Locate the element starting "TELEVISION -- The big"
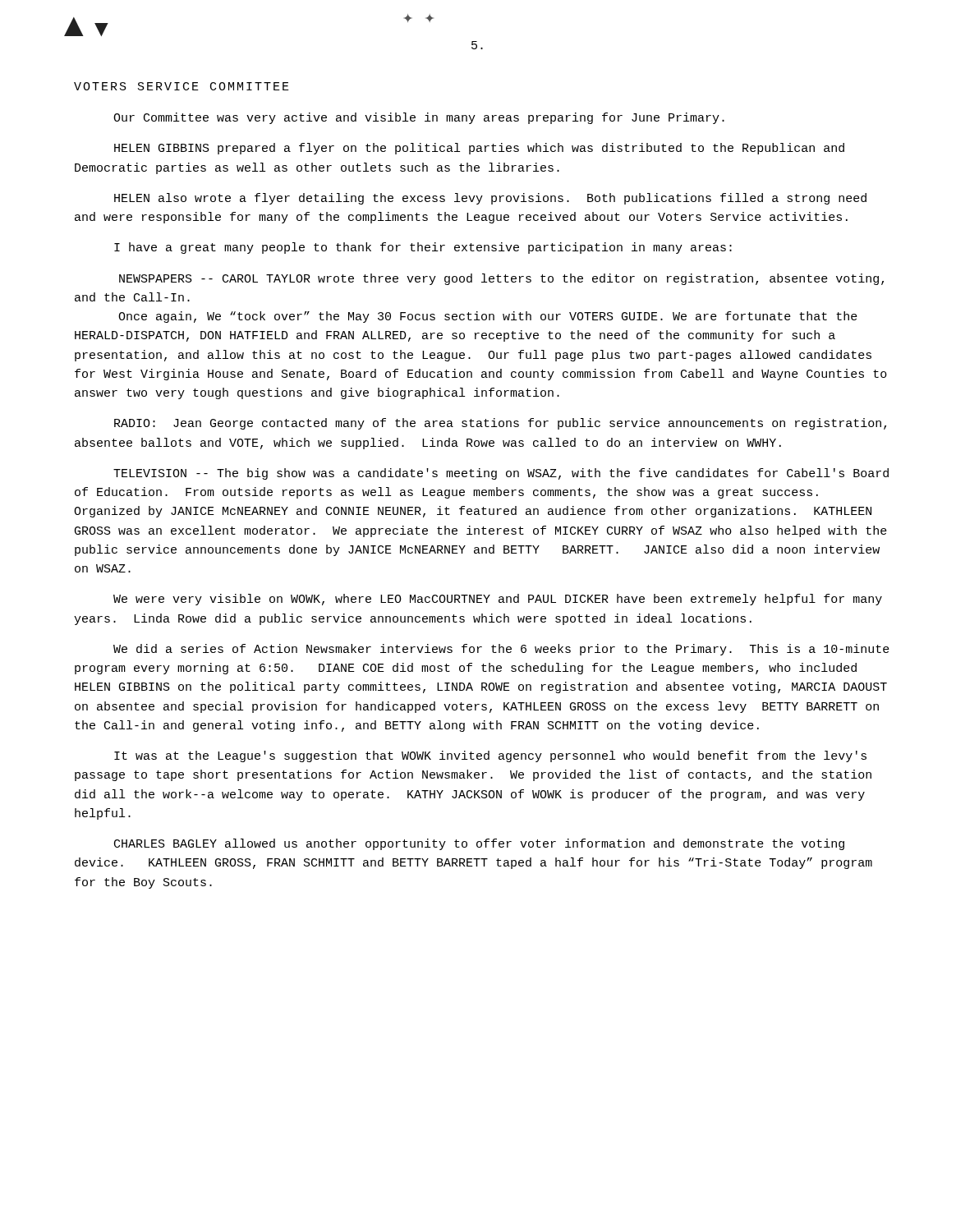 coord(482,522)
